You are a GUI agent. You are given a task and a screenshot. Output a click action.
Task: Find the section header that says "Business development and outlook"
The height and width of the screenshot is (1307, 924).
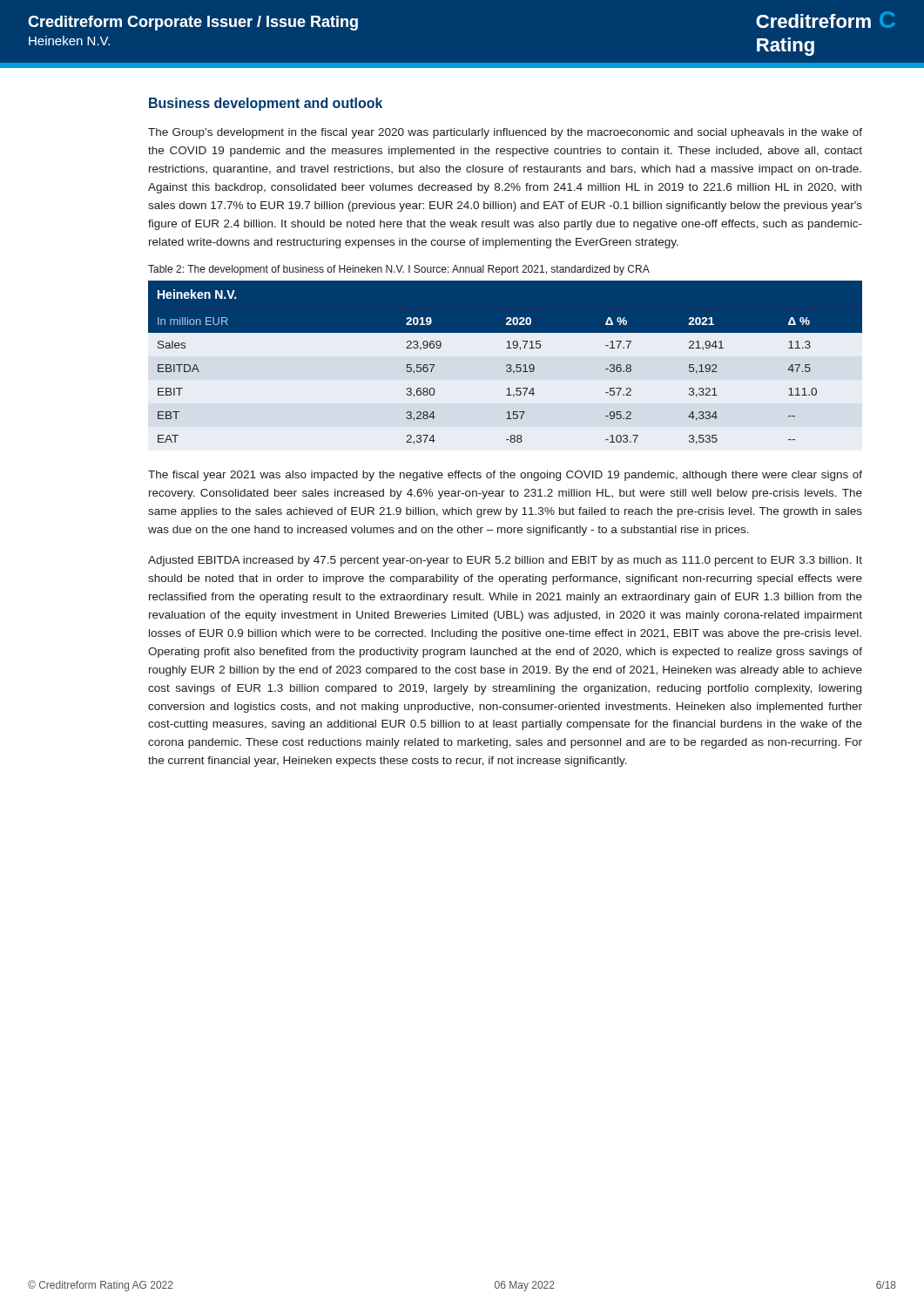pos(265,103)
